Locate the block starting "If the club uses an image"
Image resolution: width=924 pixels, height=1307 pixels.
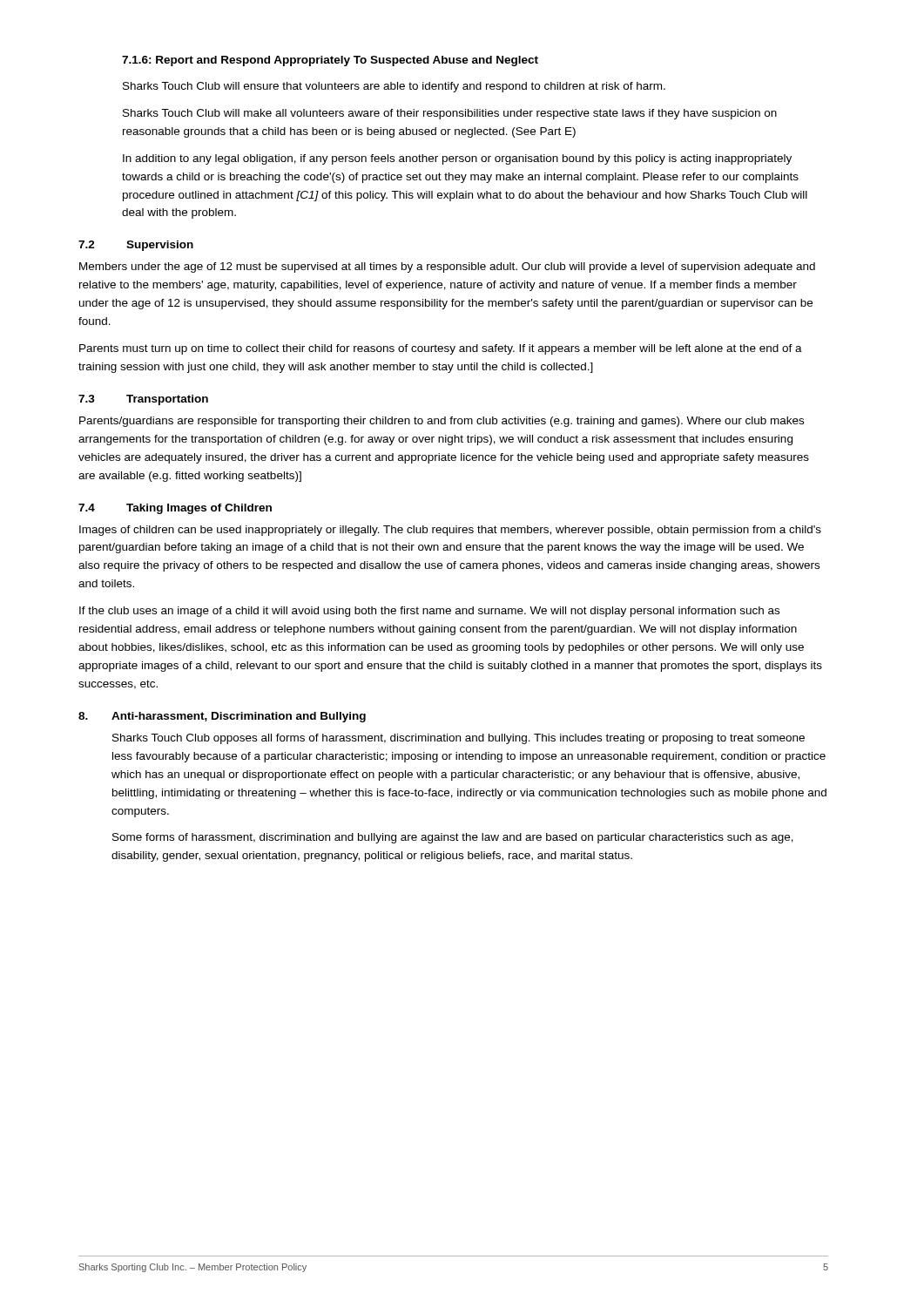coord(450,647)
